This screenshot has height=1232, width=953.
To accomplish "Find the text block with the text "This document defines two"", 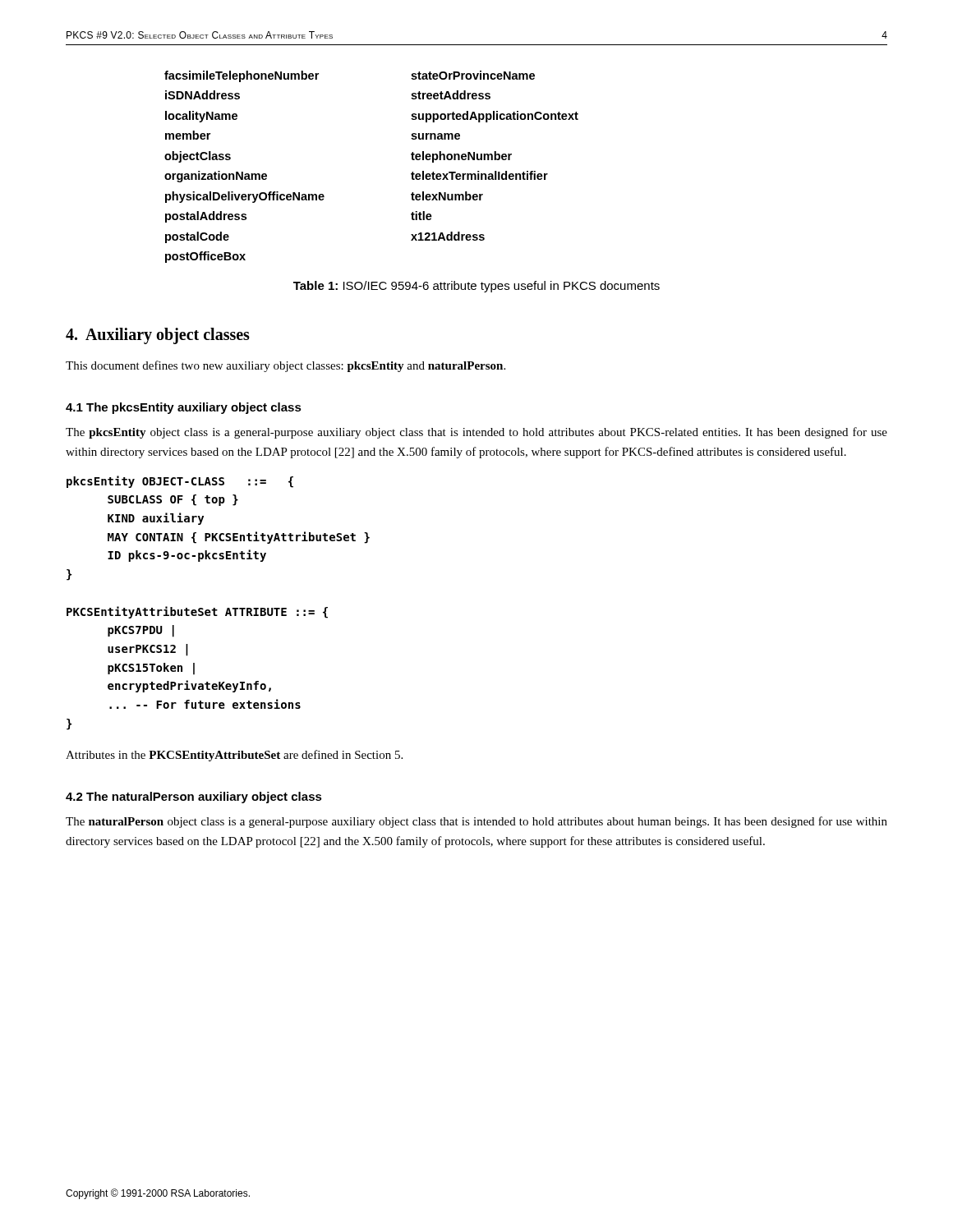I will pos(286,365).
